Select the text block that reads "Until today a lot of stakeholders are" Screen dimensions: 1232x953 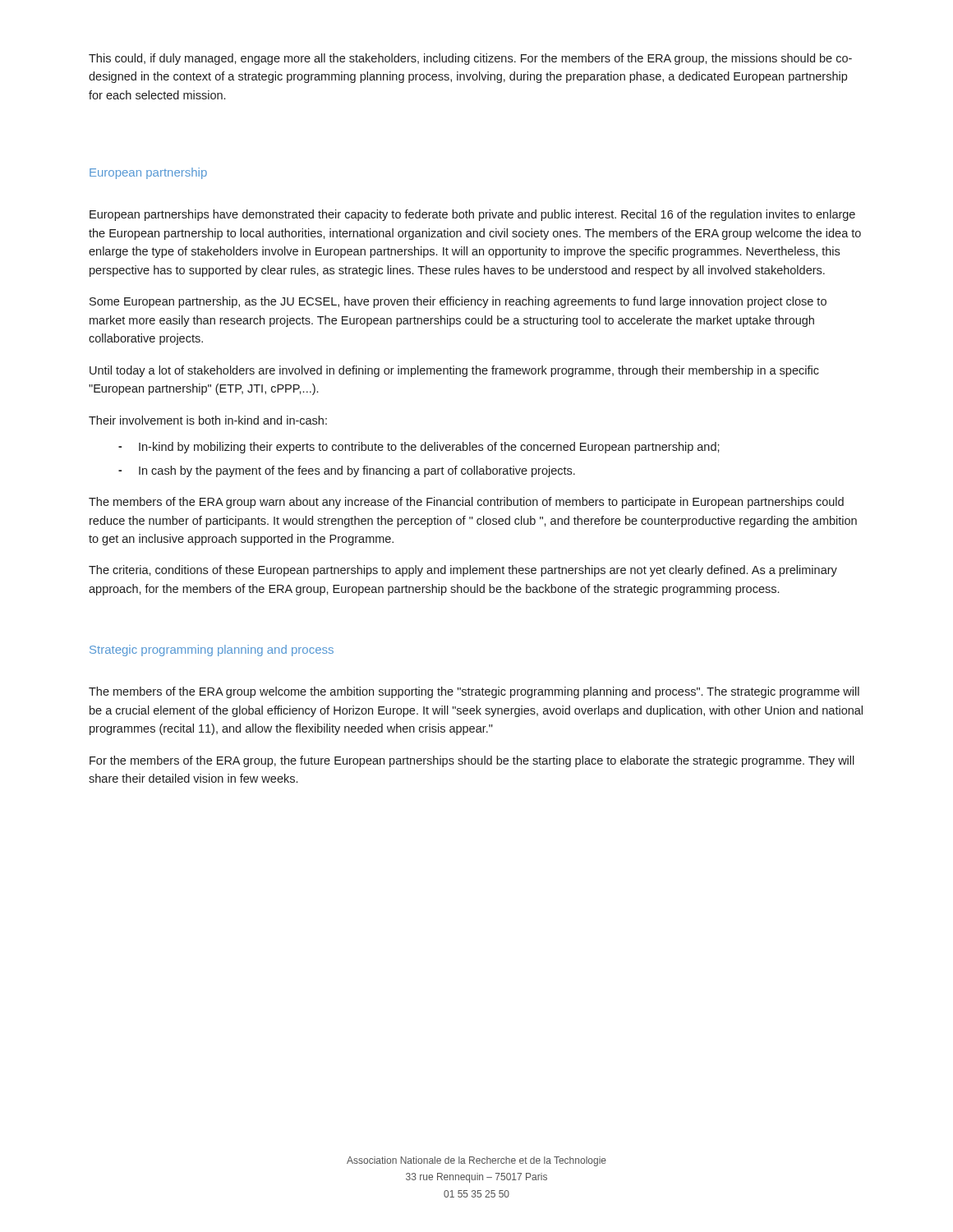click(454, 379)
